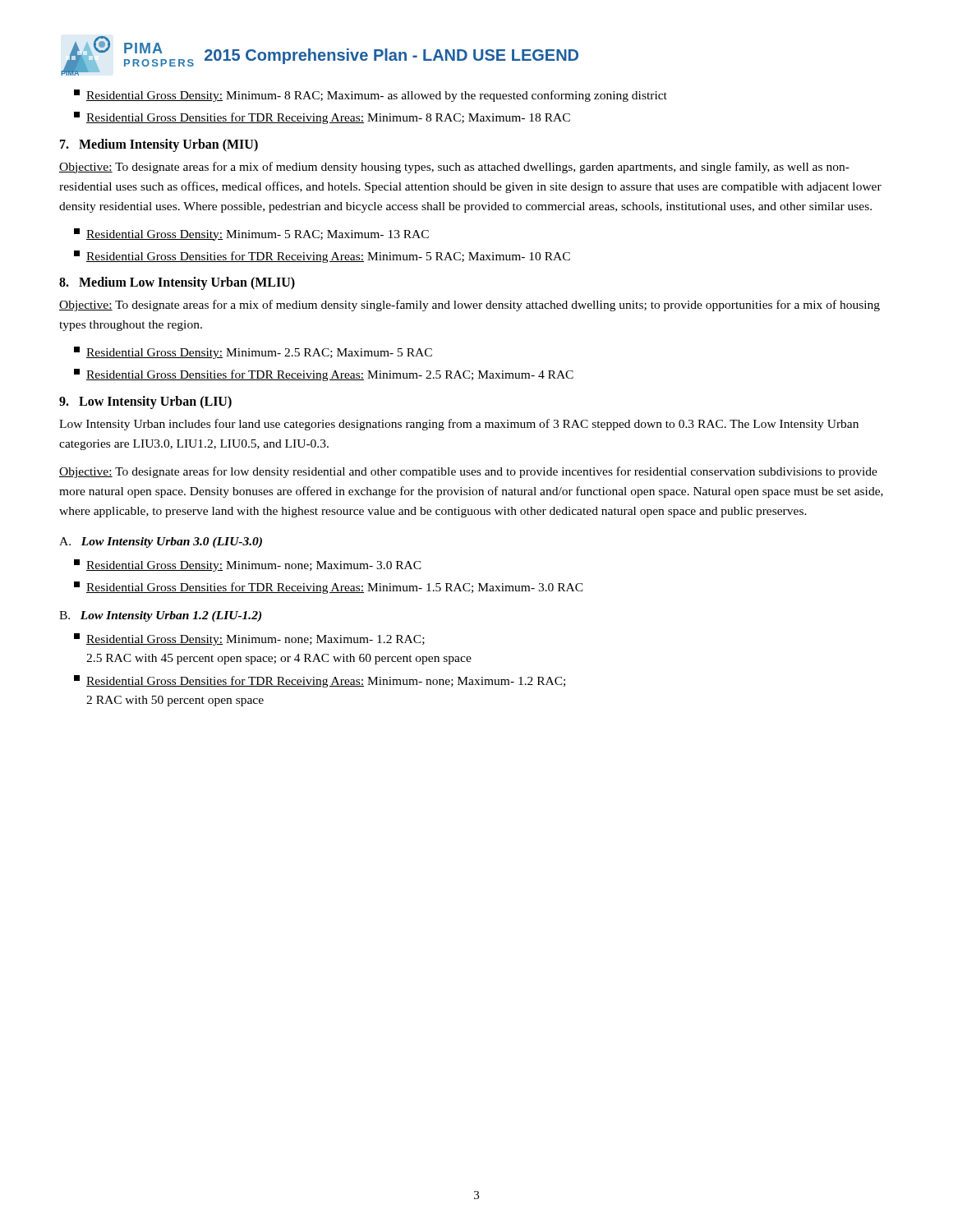The height and width of the screenshot is (1232, 953).
Task: Locate the section header that reads "B. Low Intensity Urban 1.2 (LIU-1.2)"
Action: coord(161,615)
